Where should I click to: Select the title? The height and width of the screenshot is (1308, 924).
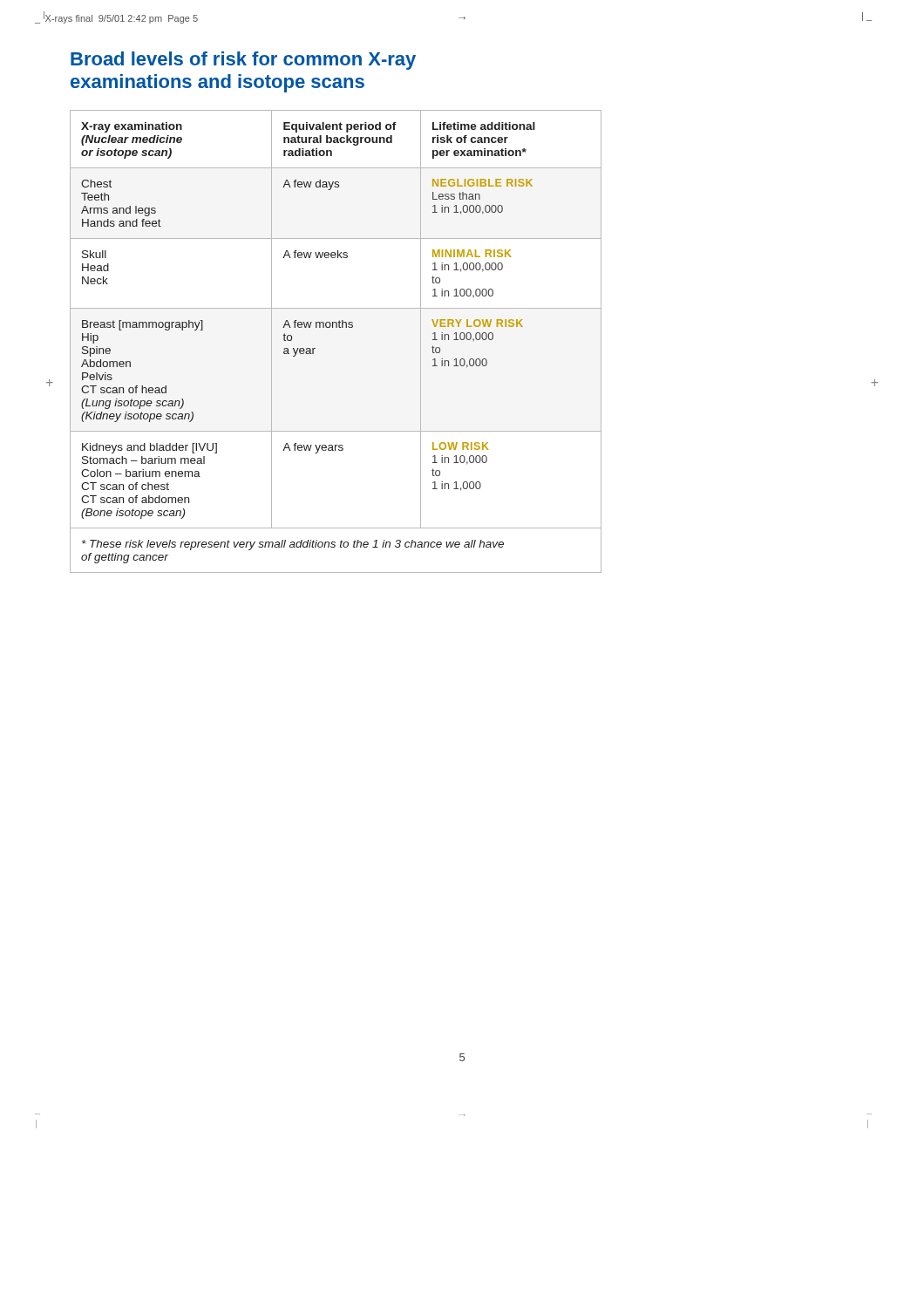pyautogui.click(x=243, y=70)
